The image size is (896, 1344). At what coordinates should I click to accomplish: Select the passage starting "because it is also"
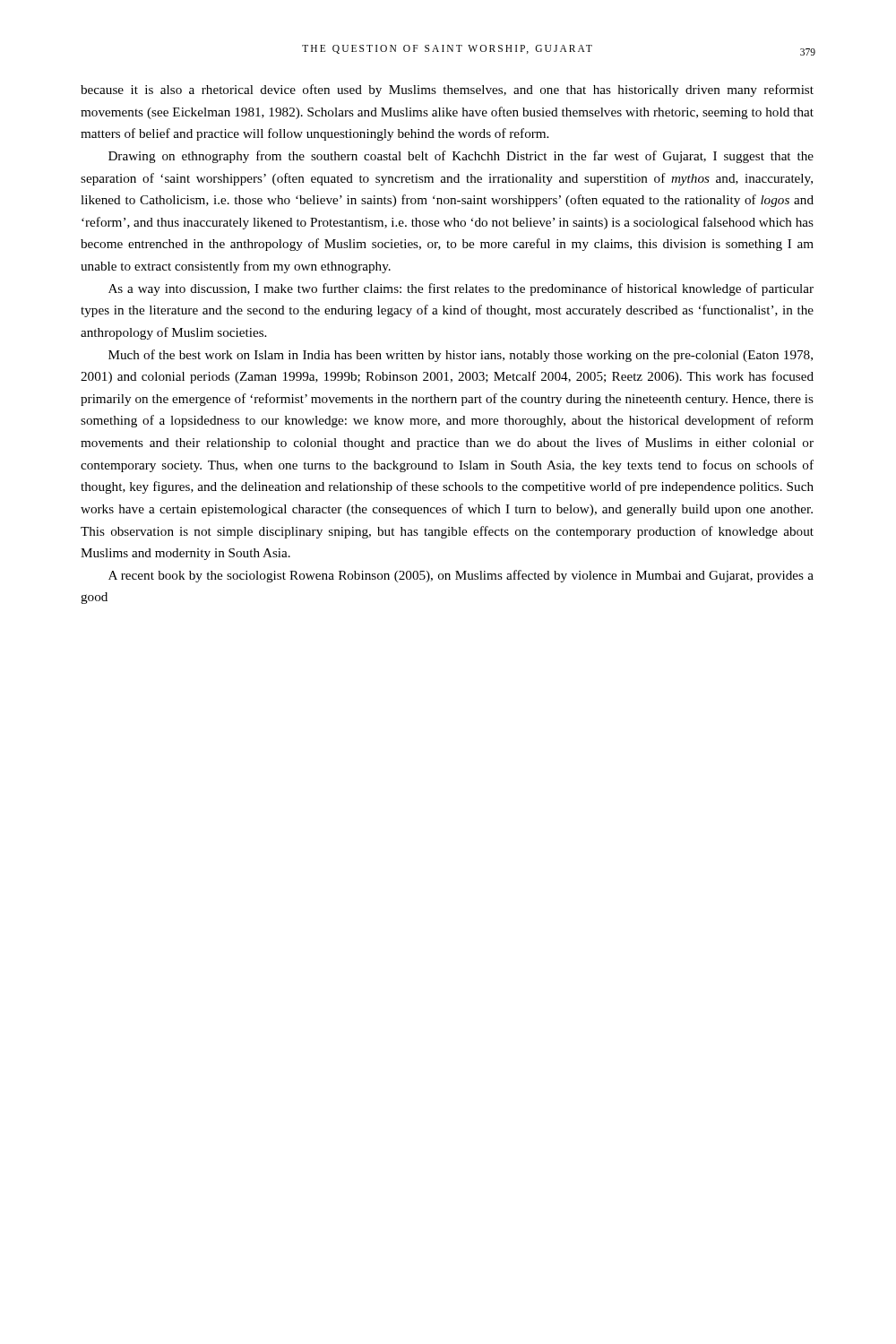(447, 112)
